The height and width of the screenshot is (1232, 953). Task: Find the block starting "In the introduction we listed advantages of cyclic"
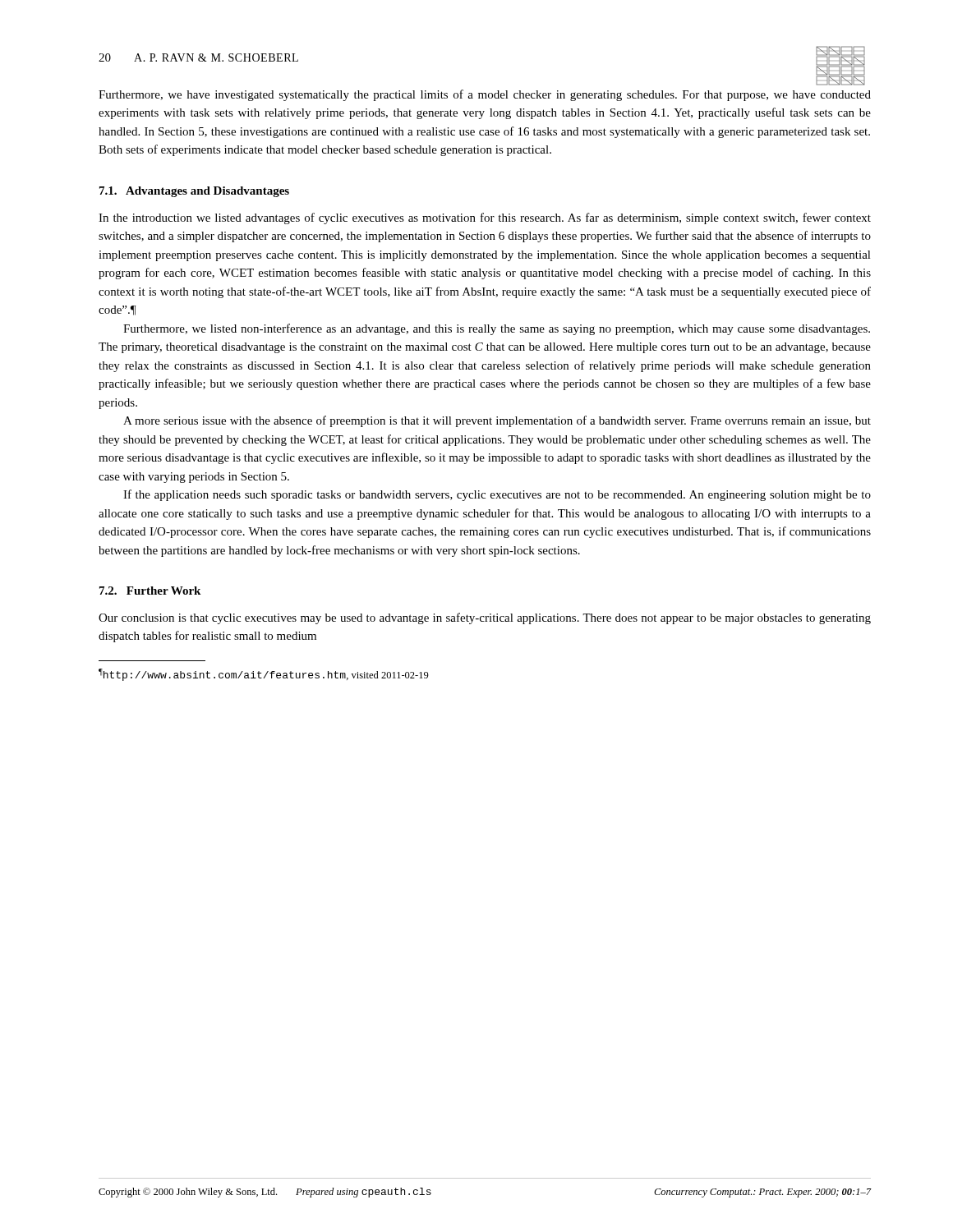coord(485,384)
